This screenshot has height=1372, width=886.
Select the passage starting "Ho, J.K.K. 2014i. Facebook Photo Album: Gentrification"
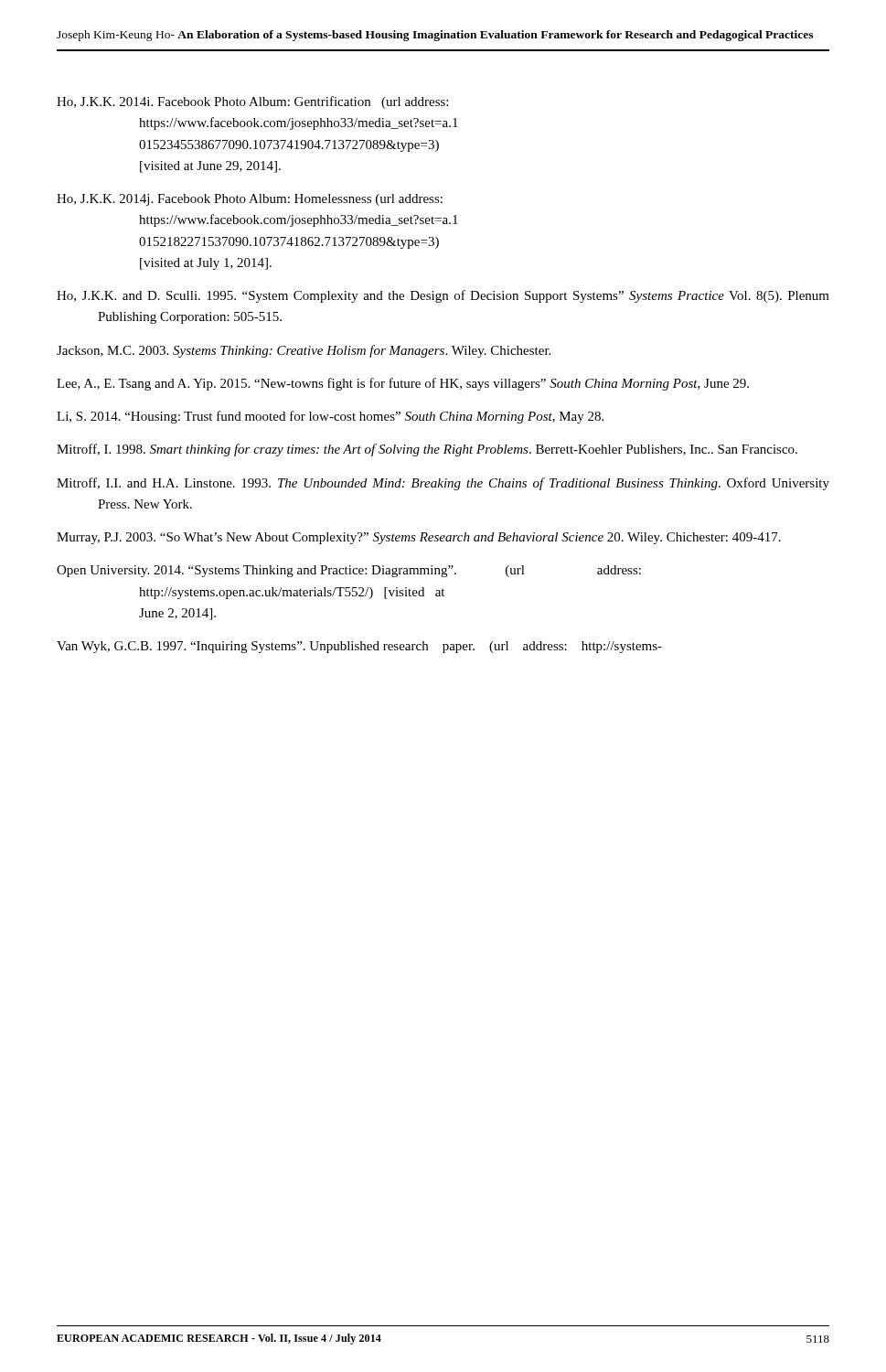click(x=258, y=133)
